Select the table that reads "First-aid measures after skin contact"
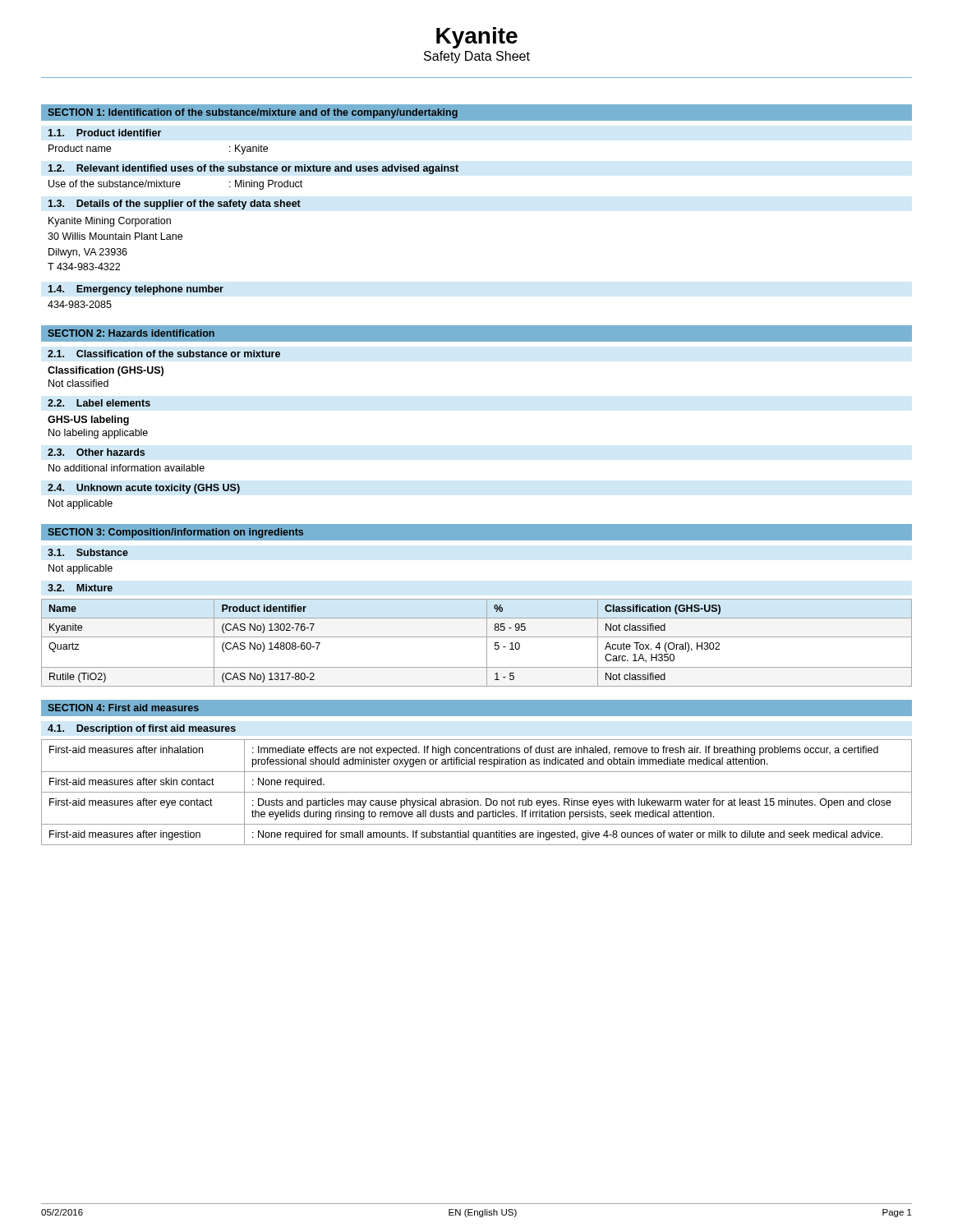 click(x=476, y=792)
